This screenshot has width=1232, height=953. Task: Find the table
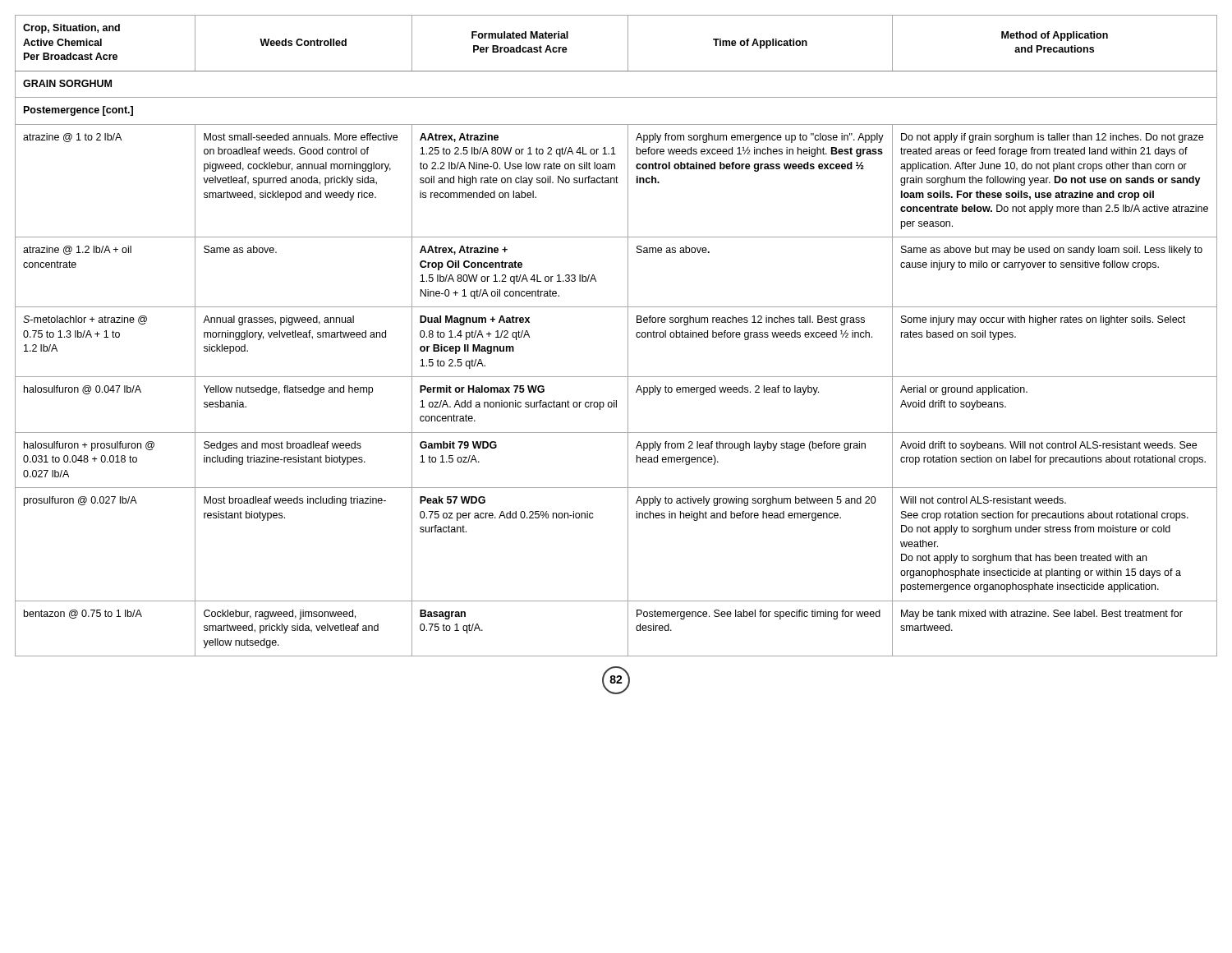[x=616, y=336]
